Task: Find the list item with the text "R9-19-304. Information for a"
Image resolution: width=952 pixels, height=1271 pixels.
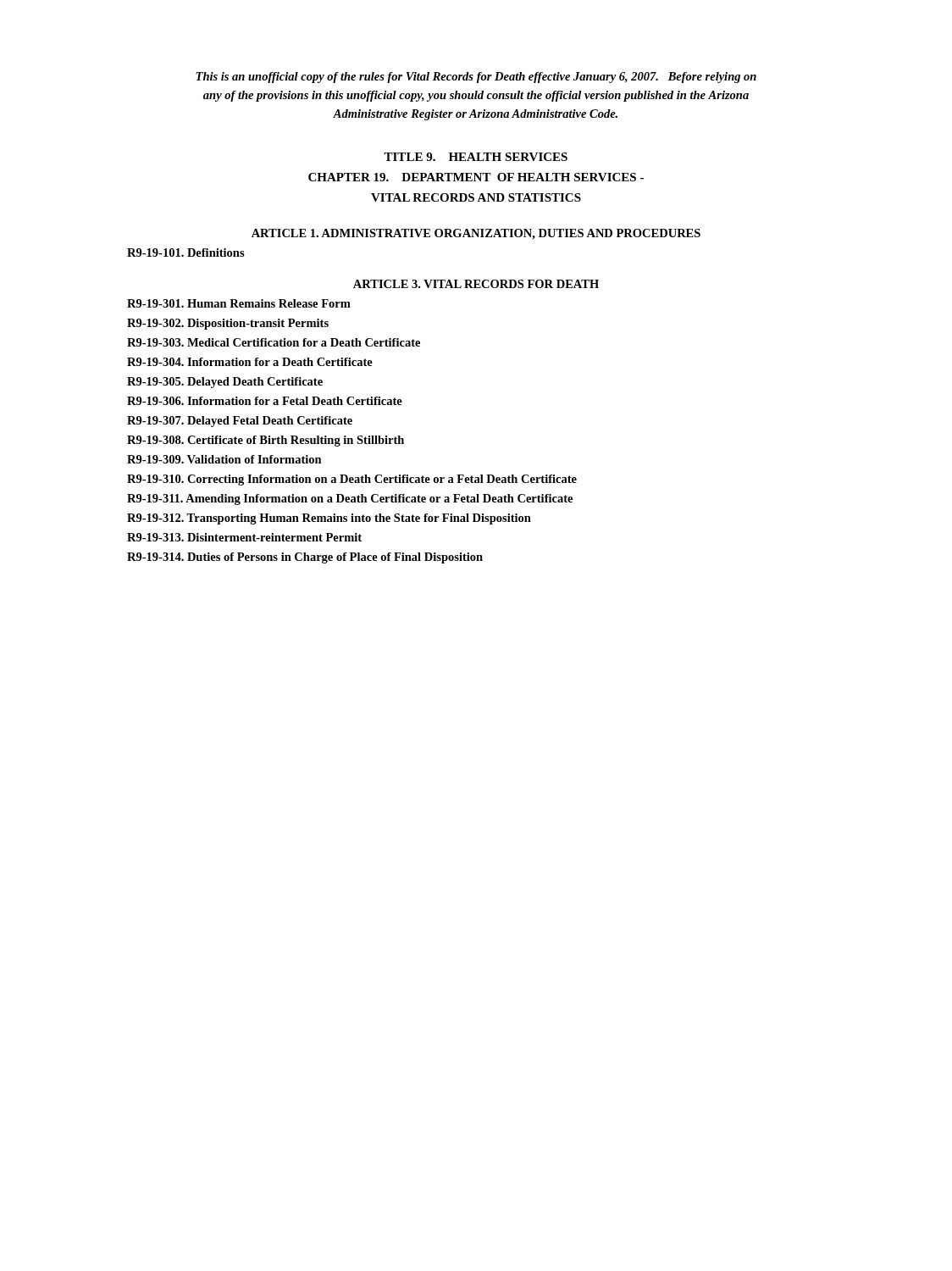Action: pyautogui.click(x=250, y=362)
